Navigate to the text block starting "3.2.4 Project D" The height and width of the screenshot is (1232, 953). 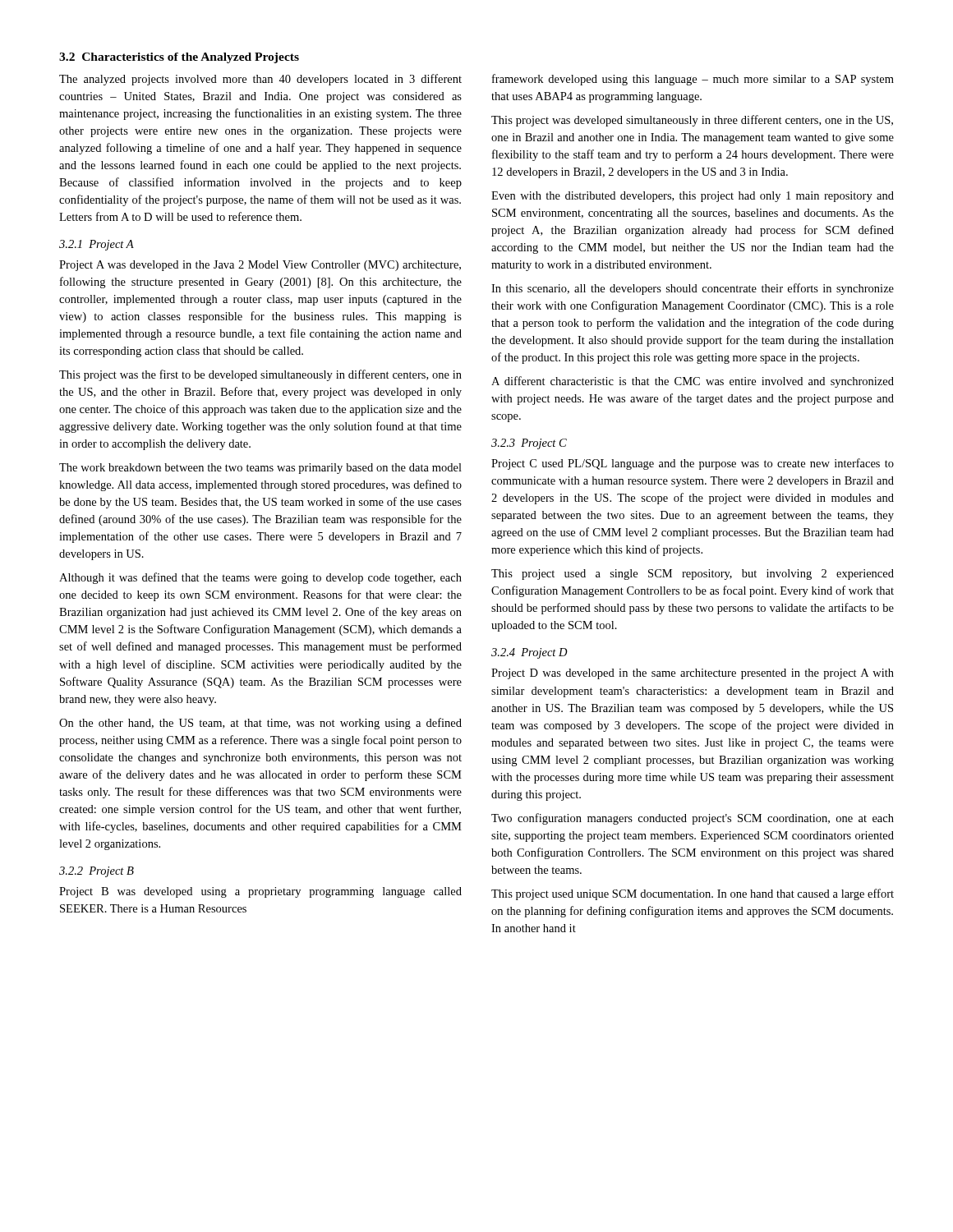pos(529,653)
